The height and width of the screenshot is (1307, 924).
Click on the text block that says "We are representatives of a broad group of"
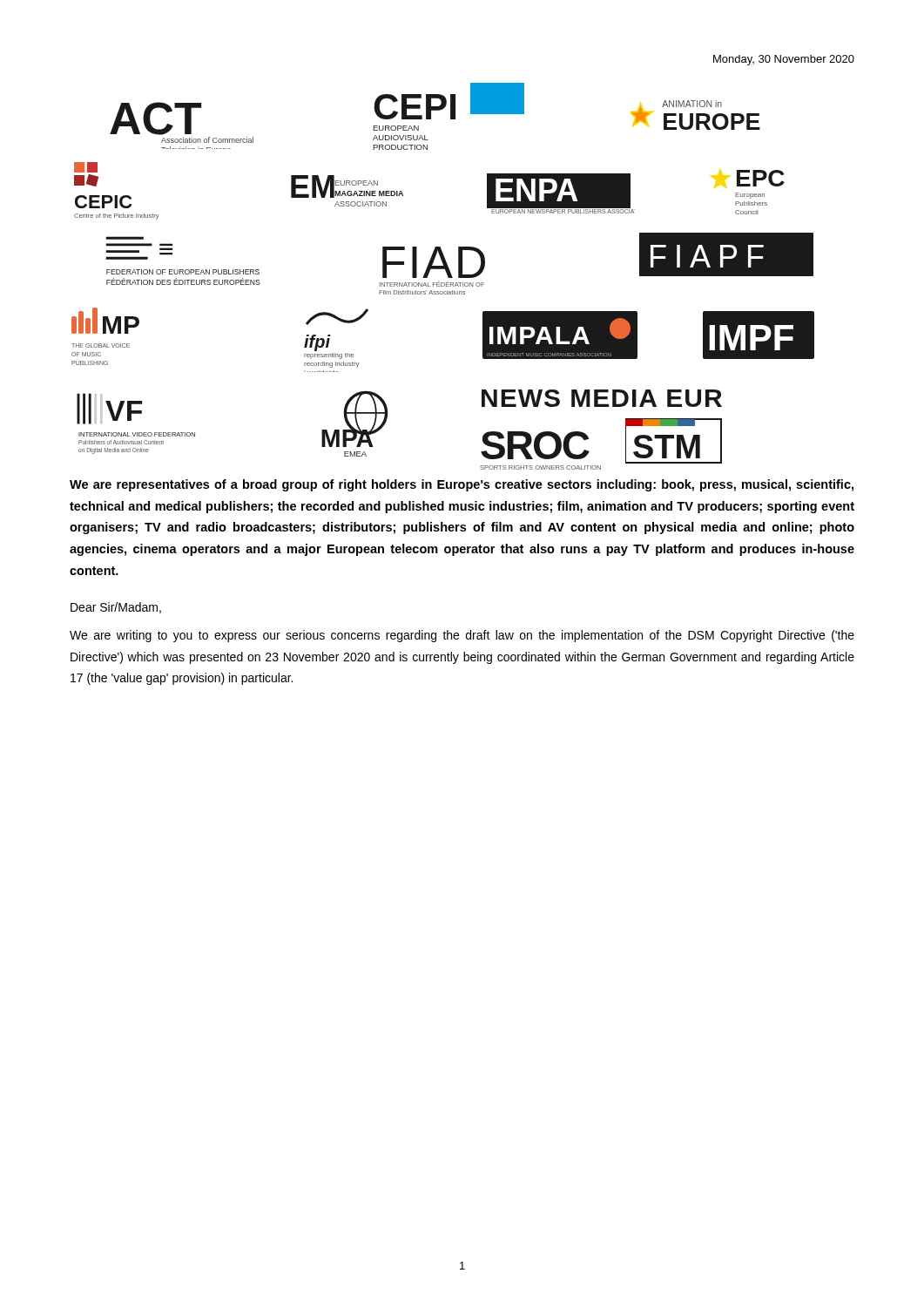click(462, 527)
